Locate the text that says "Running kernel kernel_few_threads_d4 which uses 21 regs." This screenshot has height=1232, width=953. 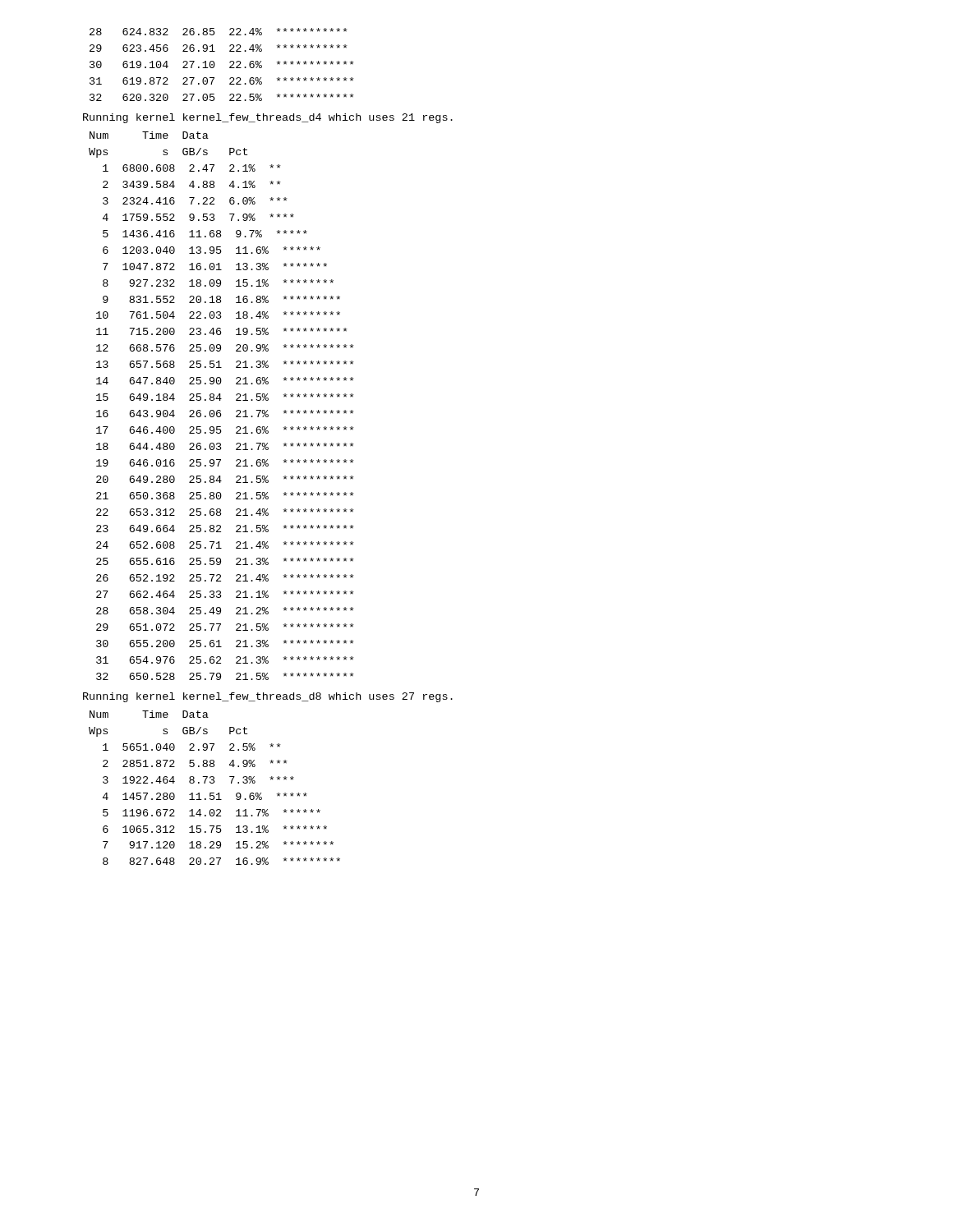[370, 118]
